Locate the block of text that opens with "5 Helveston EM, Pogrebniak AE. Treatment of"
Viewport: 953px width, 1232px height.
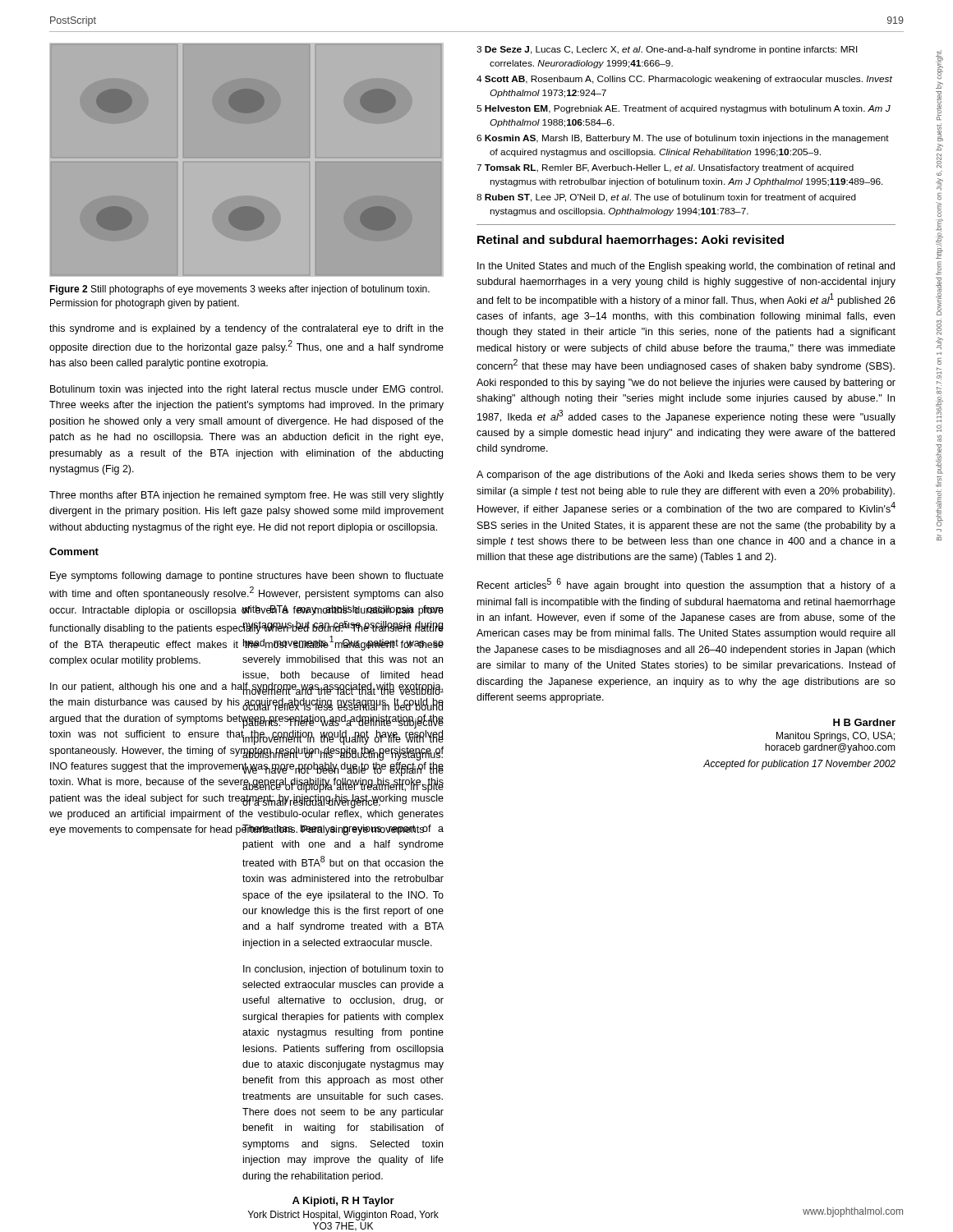[683, 115]
